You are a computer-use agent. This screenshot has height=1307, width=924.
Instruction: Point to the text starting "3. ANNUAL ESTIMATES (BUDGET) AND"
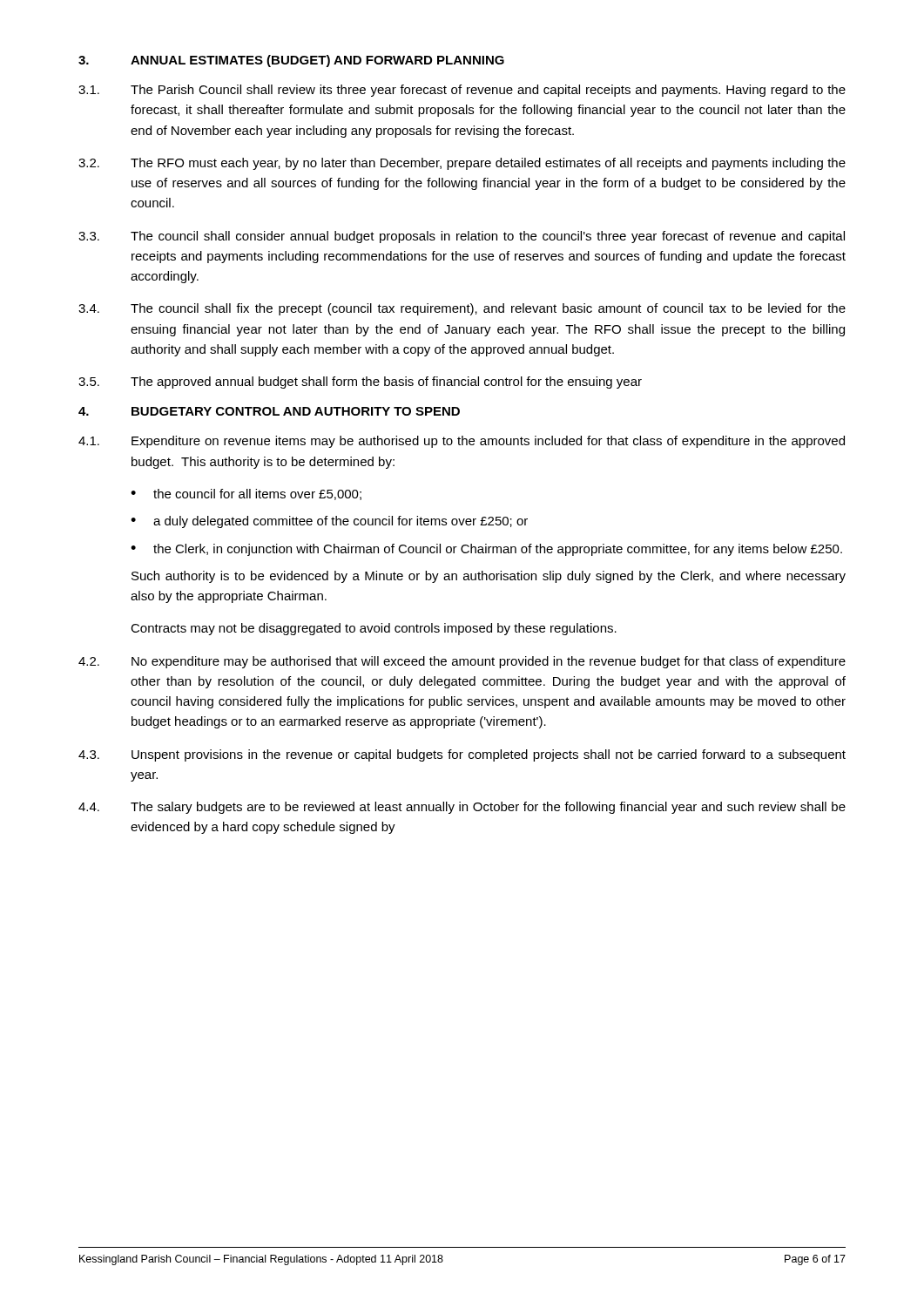tap(291, 60)
